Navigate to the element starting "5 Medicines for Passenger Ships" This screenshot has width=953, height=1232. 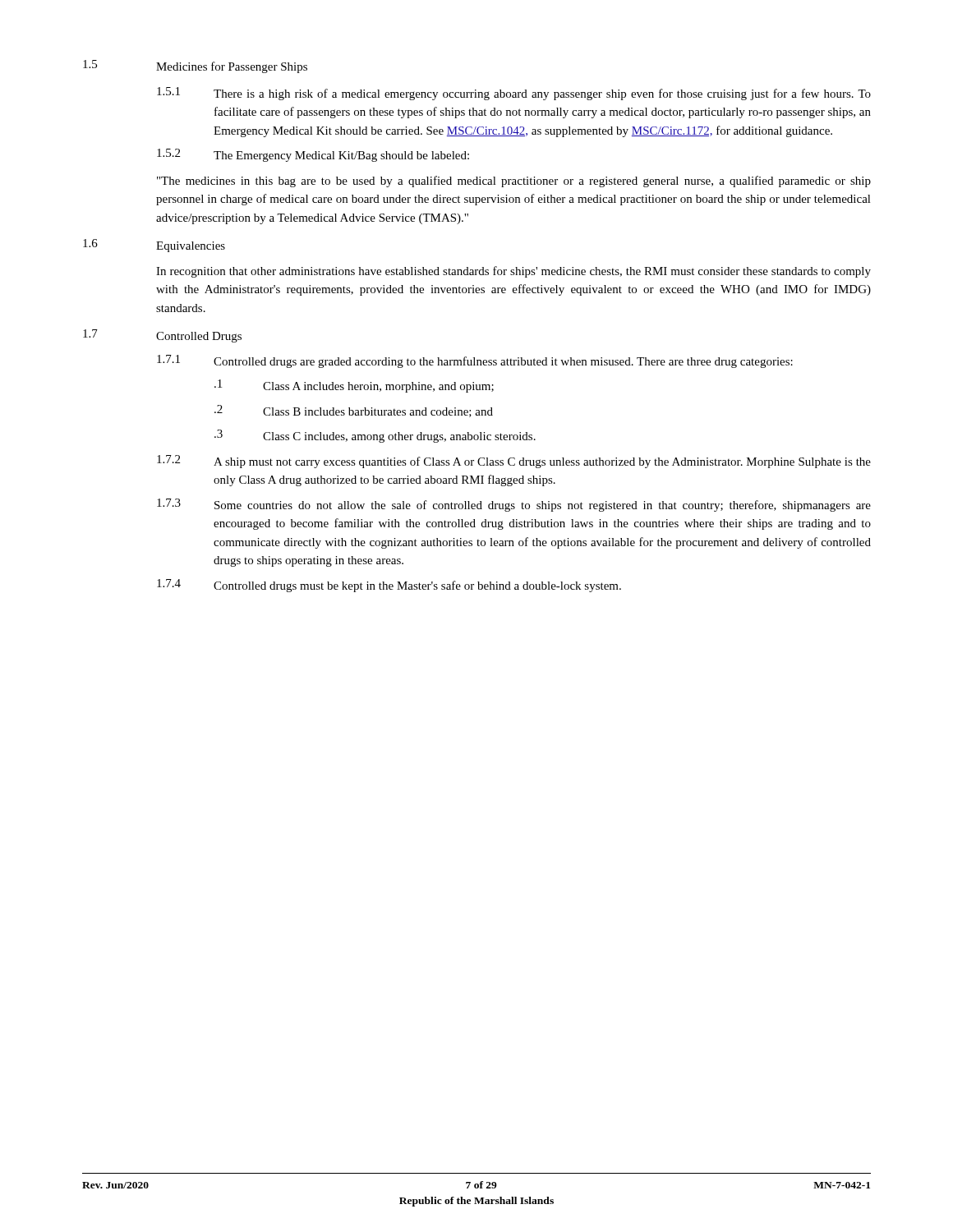[x=195, y=67]
